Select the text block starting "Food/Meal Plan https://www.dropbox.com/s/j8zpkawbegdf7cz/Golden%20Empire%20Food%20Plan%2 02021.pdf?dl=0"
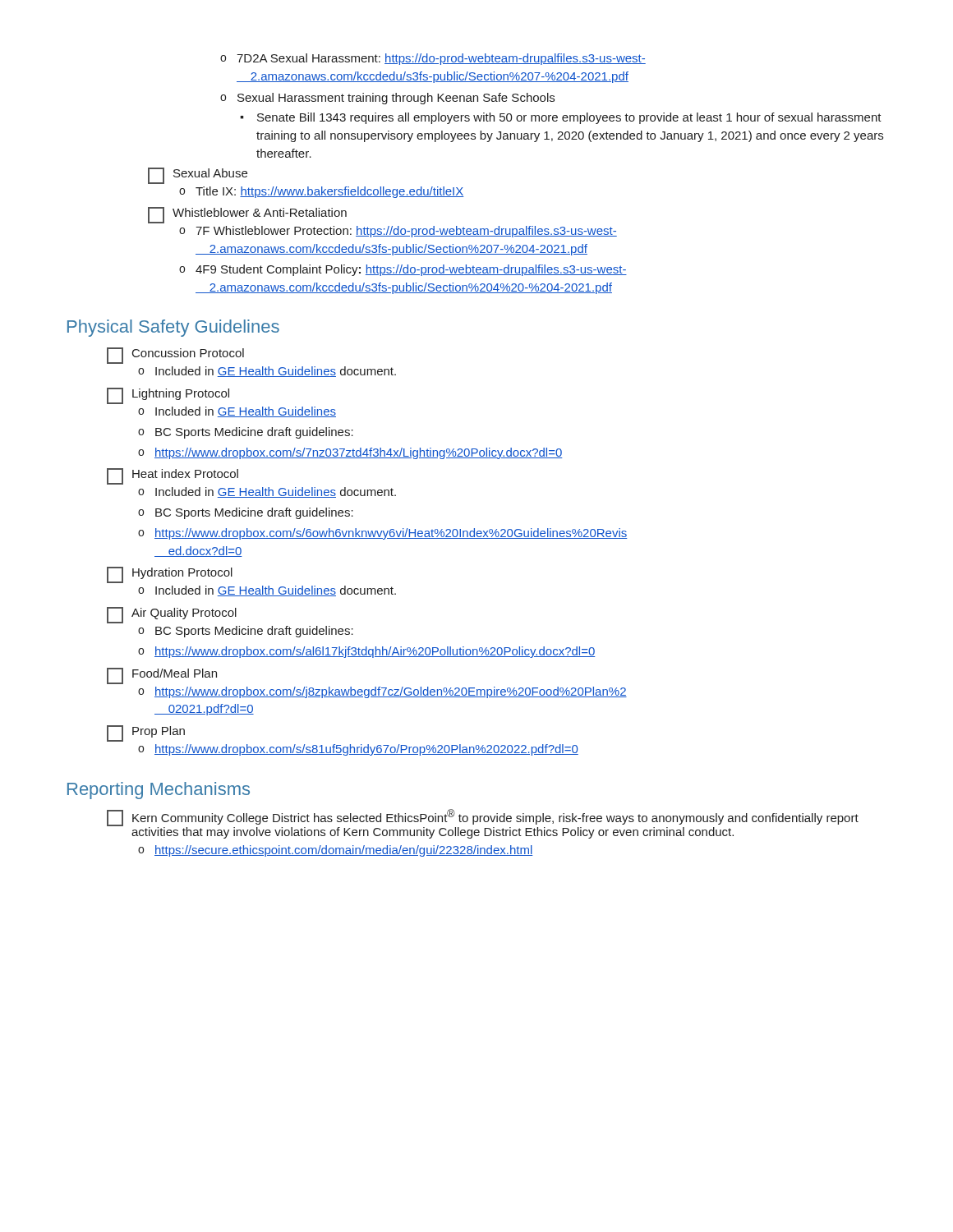953x1232 pixels. point(497,693)
